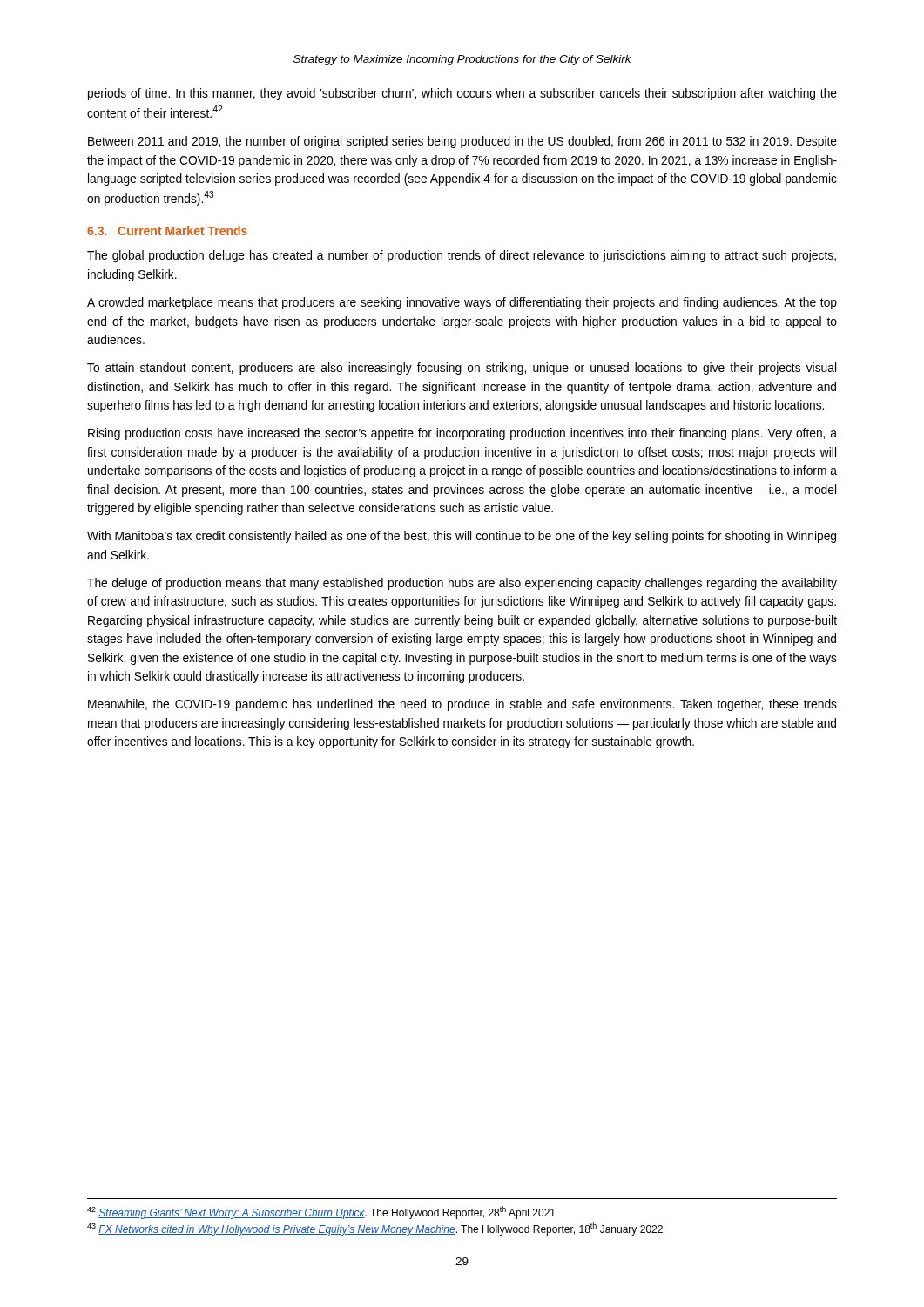Select the footnote containing "42 Streaming Giants’ Next Worry: A"
The image size is (924, 1307).
(x=321, y=1212)
